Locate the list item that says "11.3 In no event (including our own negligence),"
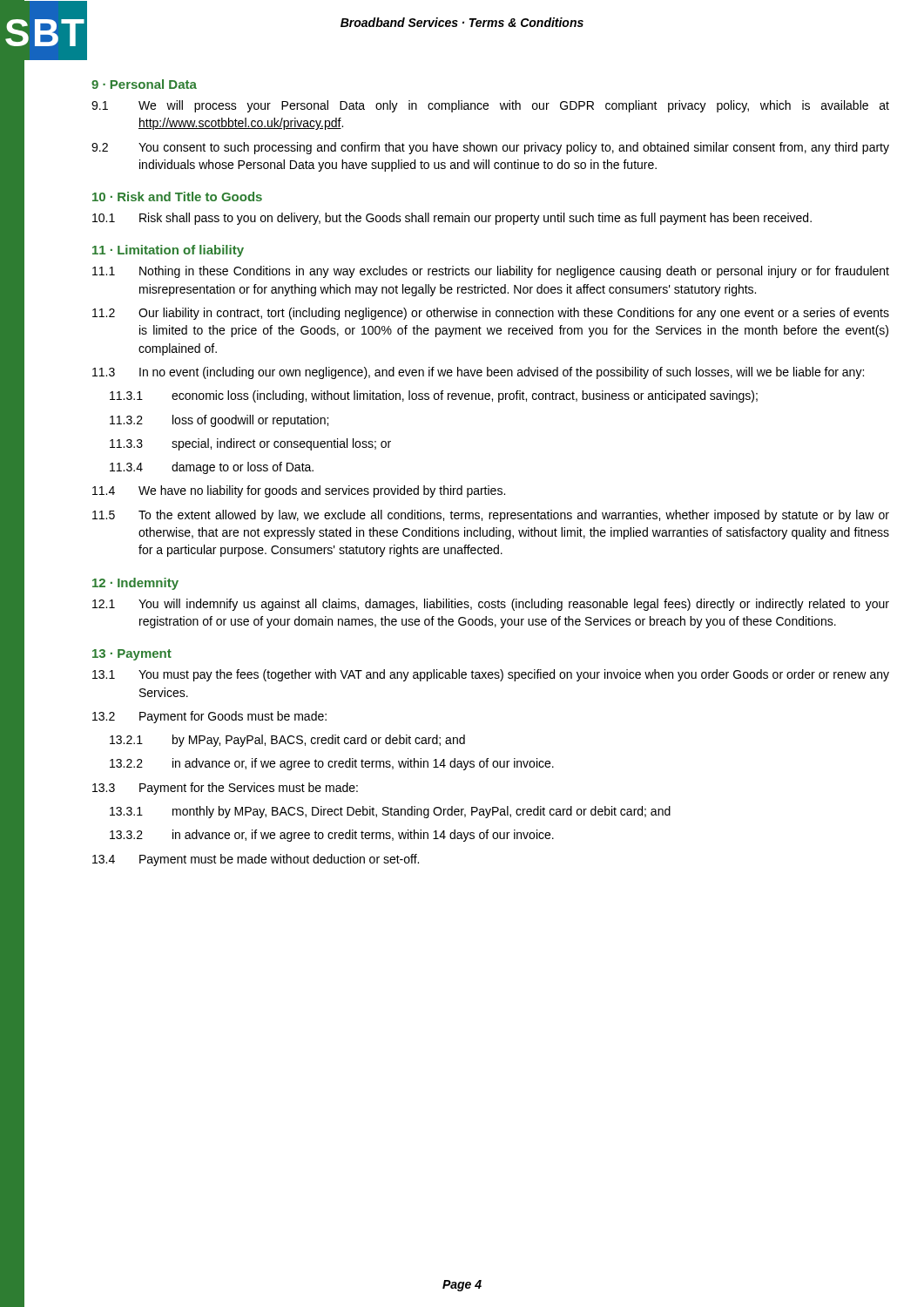This screenshot has height=1307, width=924. click(490, 372)
